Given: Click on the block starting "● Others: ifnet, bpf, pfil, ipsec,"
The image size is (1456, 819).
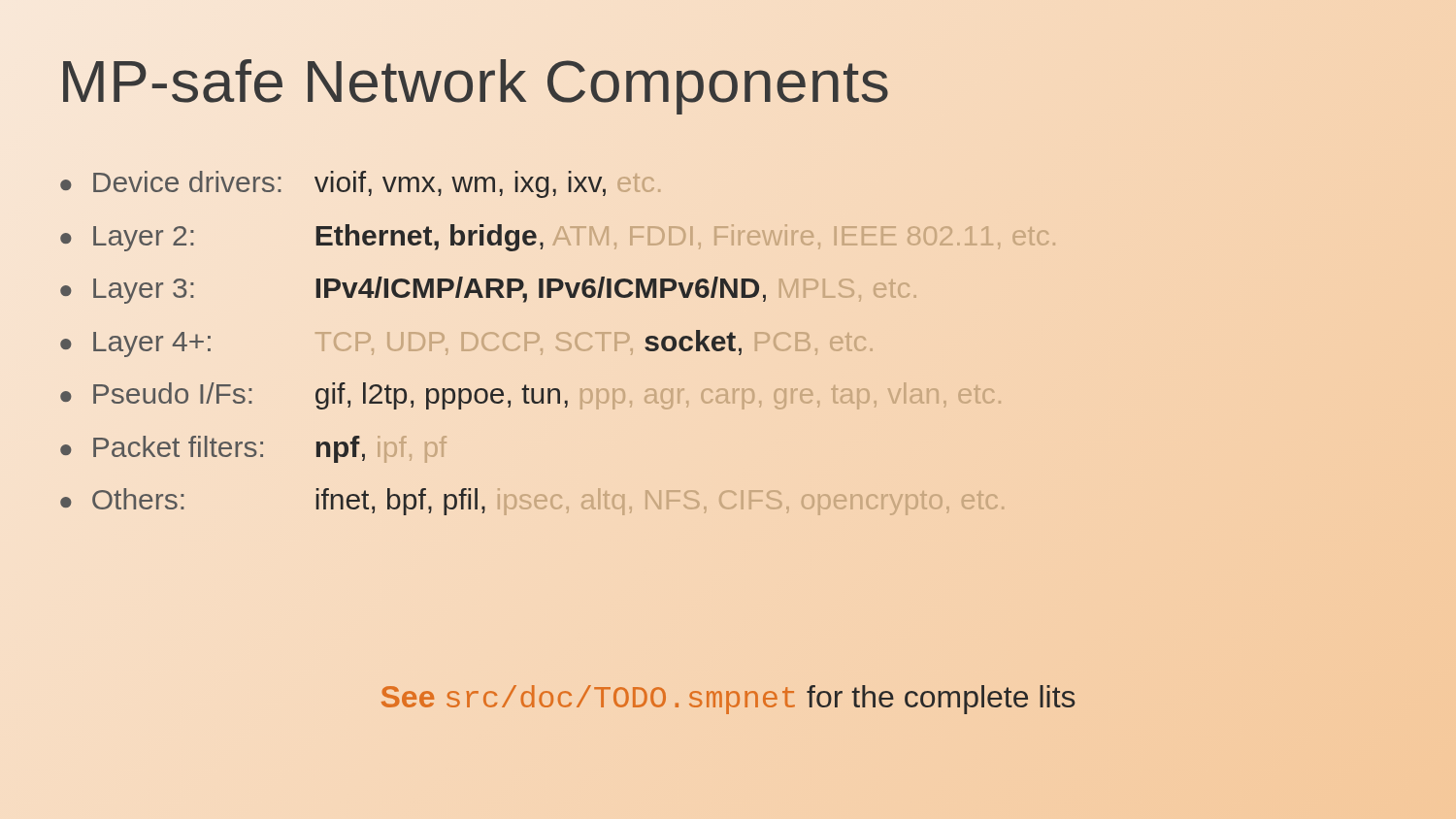Looking at the screenshot, I should click(x=533, y=500).
